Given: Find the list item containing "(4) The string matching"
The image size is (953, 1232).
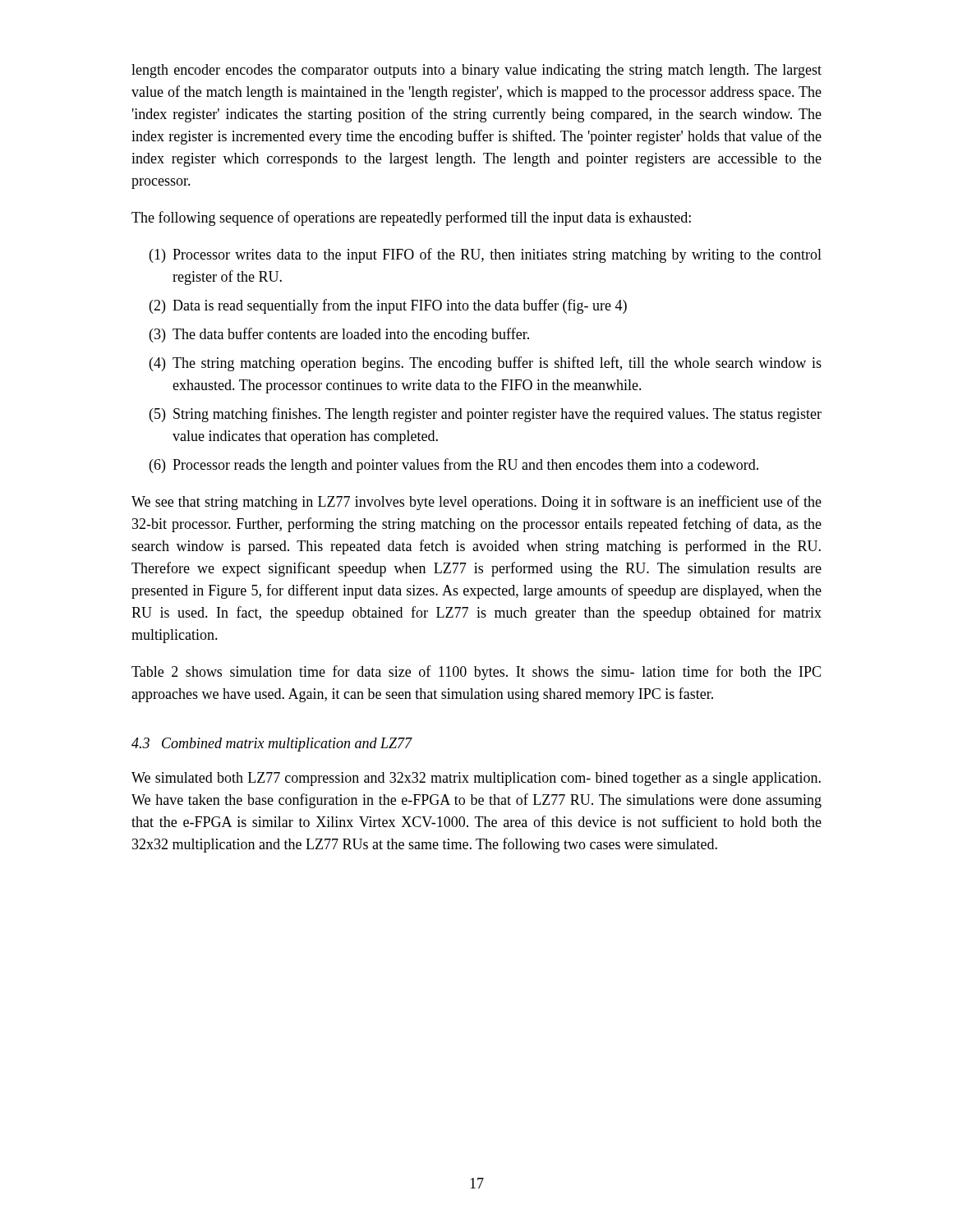Looking at the screenshot, I should click(x=476, y=375).
